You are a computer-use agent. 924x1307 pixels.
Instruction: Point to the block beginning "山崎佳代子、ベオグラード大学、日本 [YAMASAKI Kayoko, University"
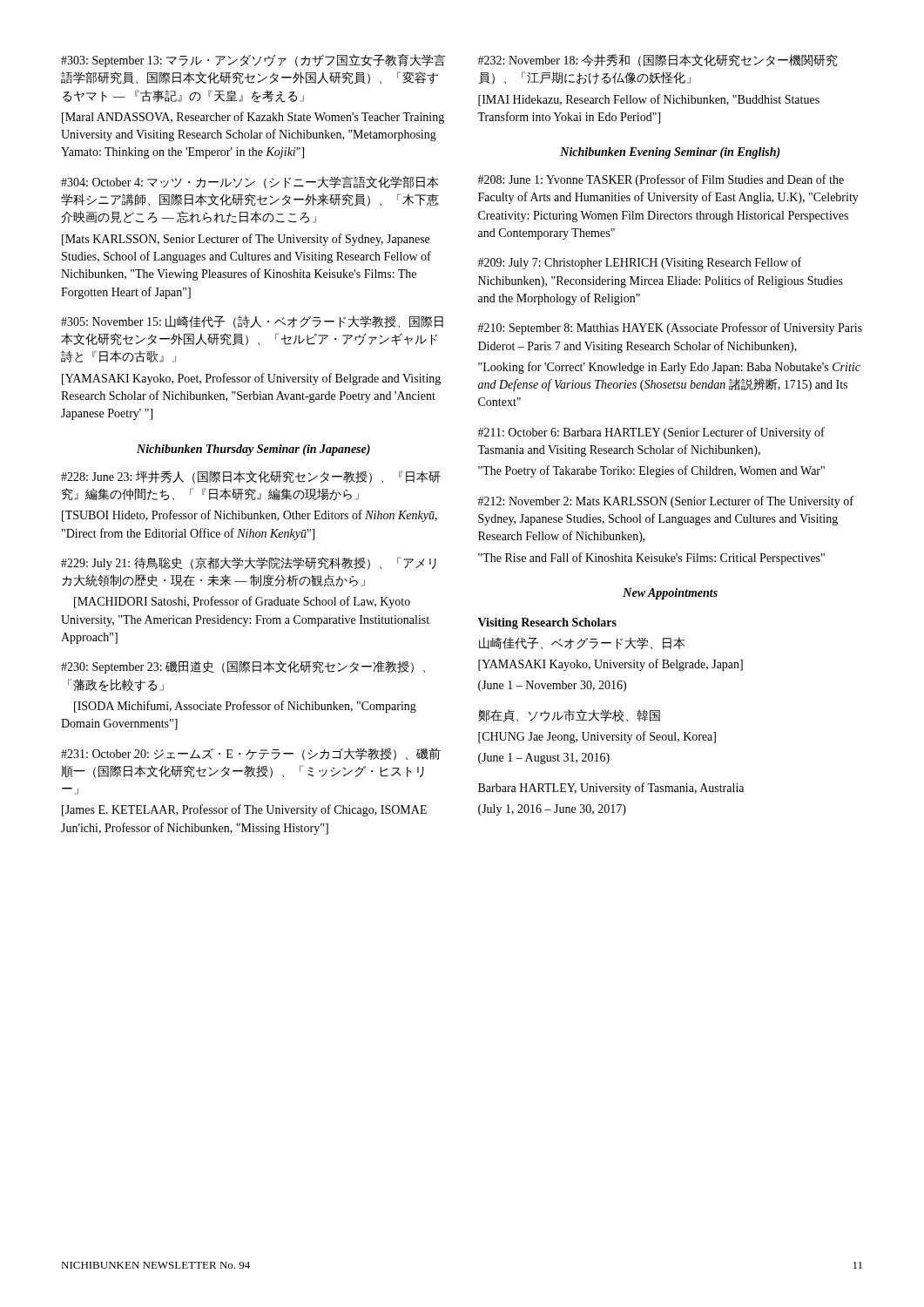pyautogui.click(x=670, y=665)
